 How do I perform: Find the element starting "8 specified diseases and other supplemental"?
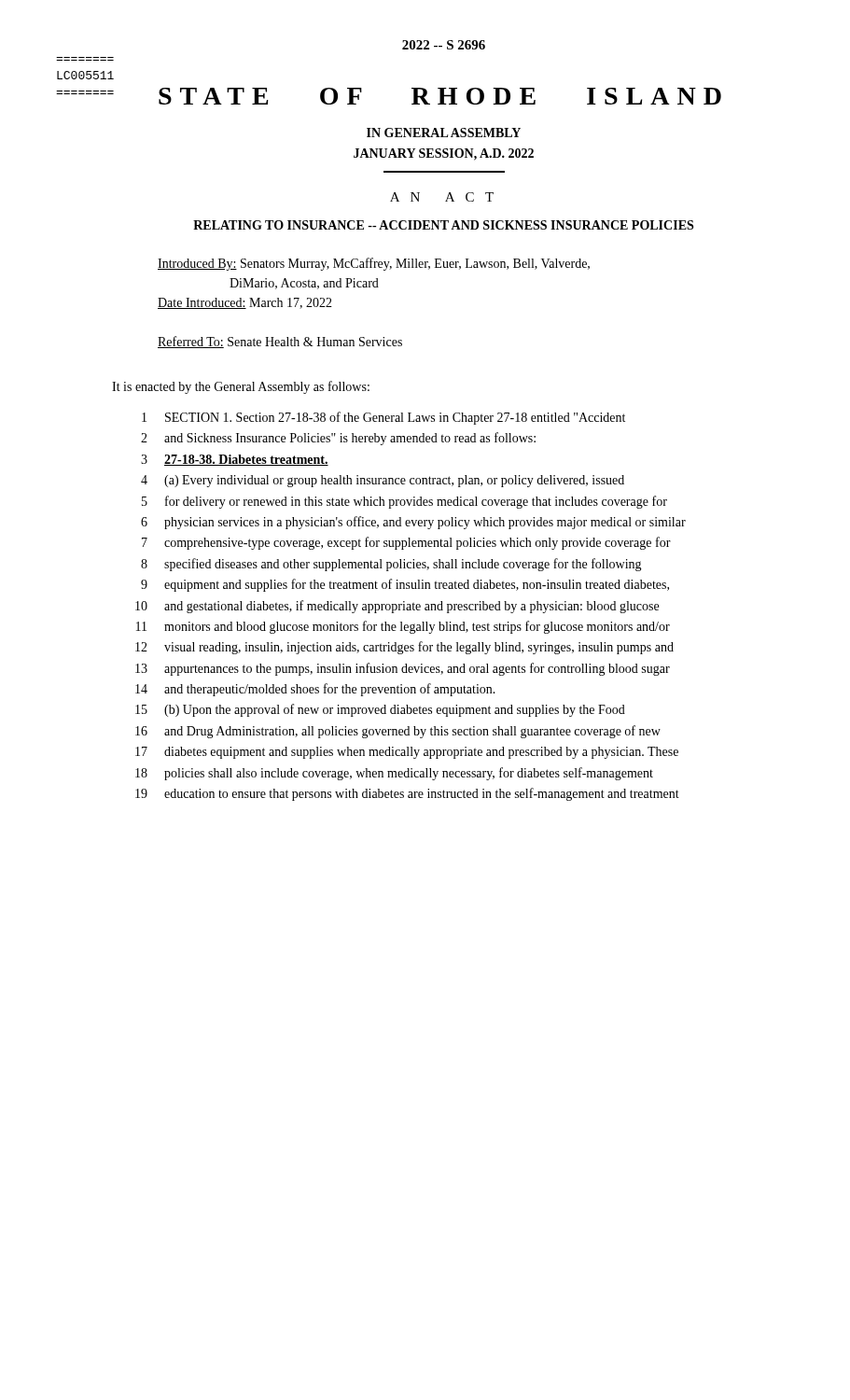[444, 565]
